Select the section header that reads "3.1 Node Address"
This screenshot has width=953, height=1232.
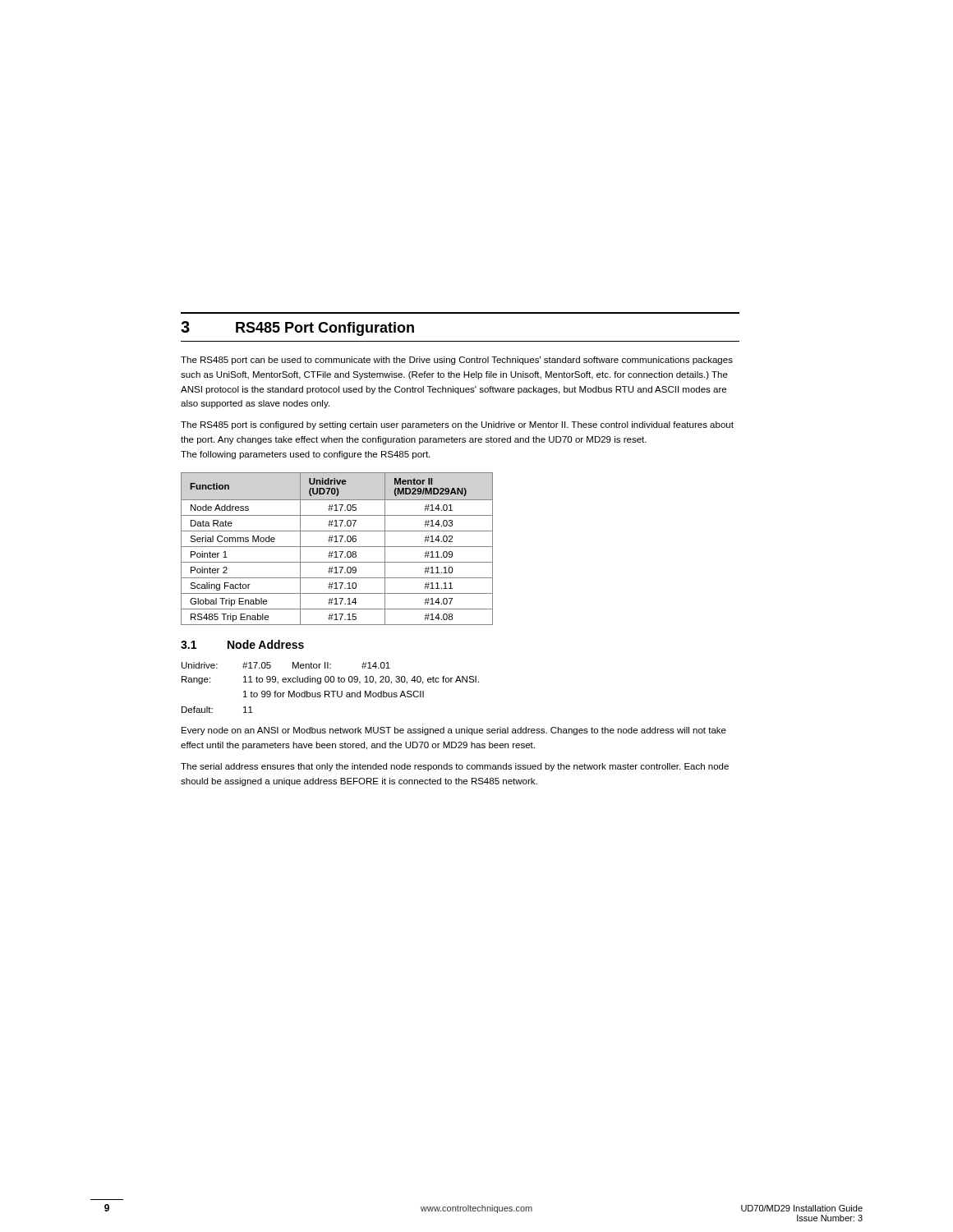(243, 645)
